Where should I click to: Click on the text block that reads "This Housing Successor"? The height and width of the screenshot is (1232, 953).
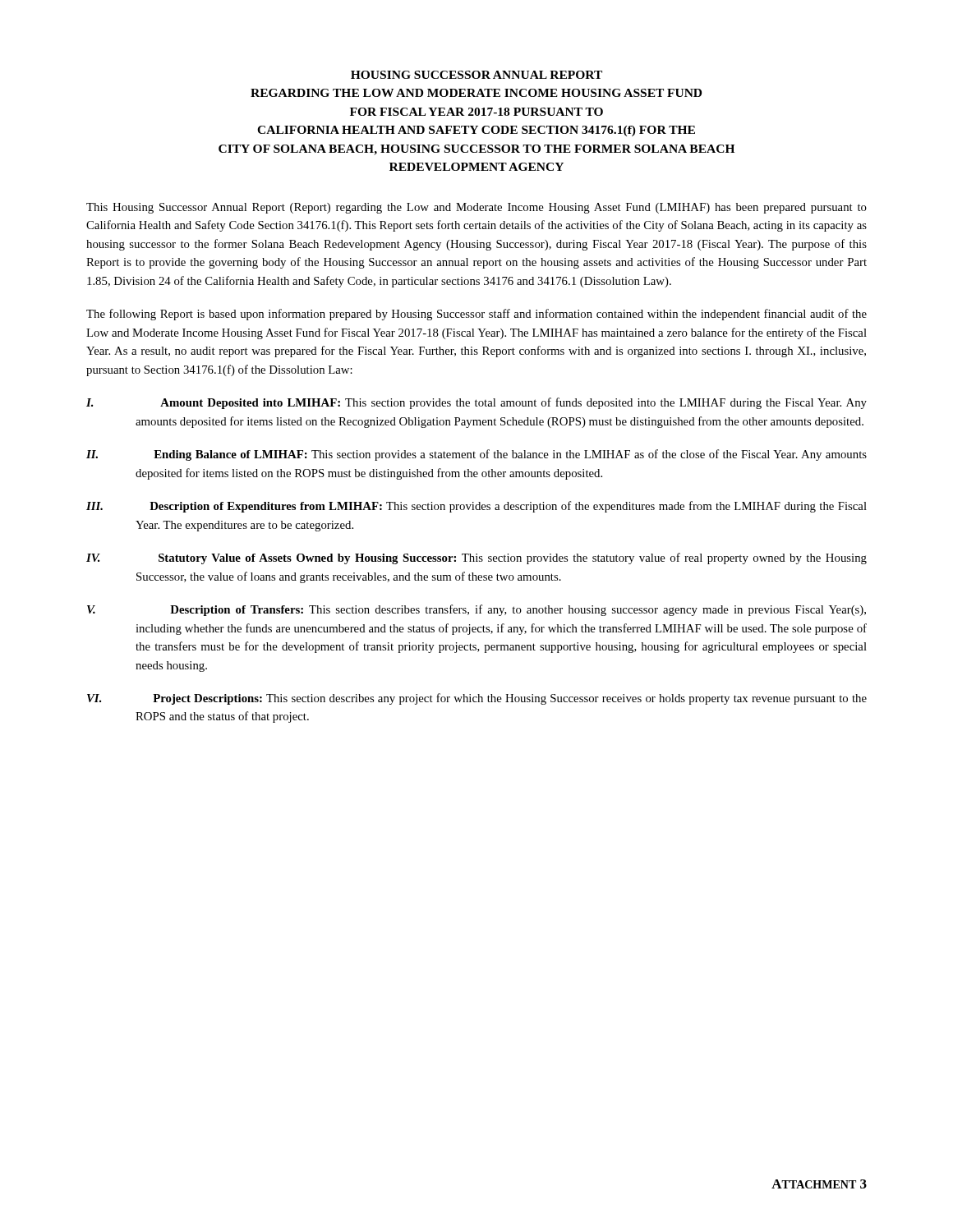coord(476,244)
